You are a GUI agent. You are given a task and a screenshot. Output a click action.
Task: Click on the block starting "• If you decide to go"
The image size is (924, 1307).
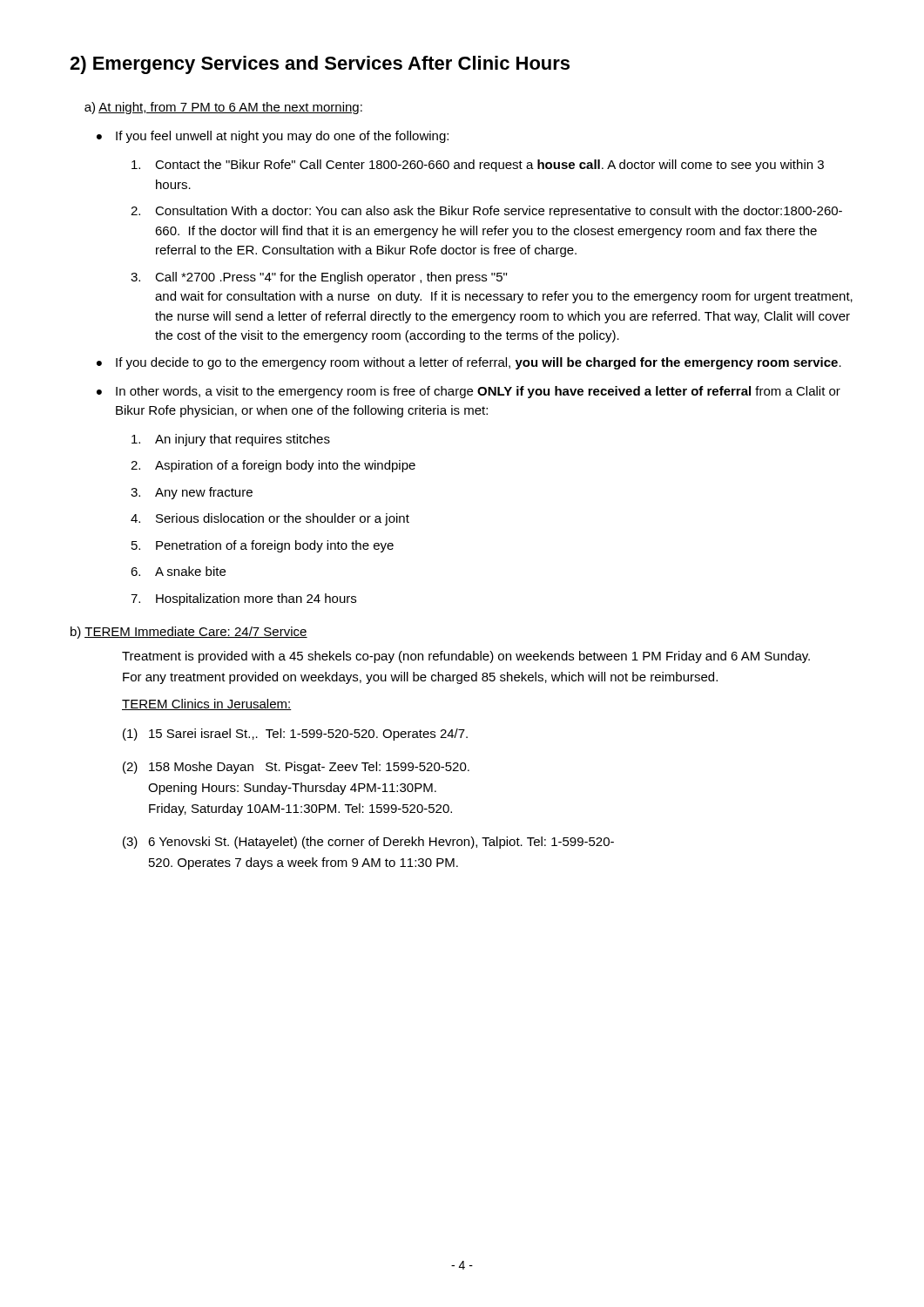[x=475, y=362]
